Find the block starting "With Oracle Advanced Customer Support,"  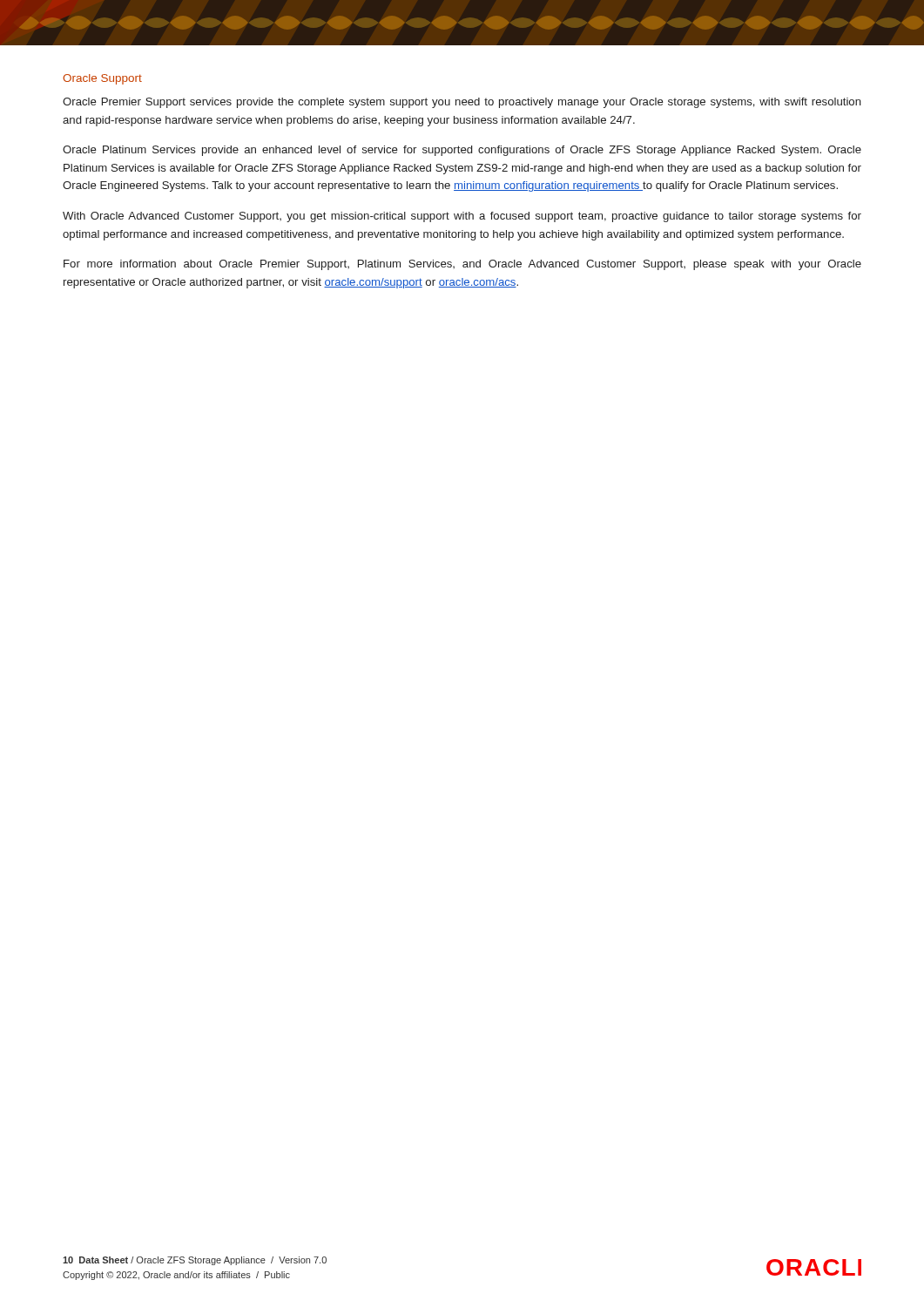pos(462,225)
